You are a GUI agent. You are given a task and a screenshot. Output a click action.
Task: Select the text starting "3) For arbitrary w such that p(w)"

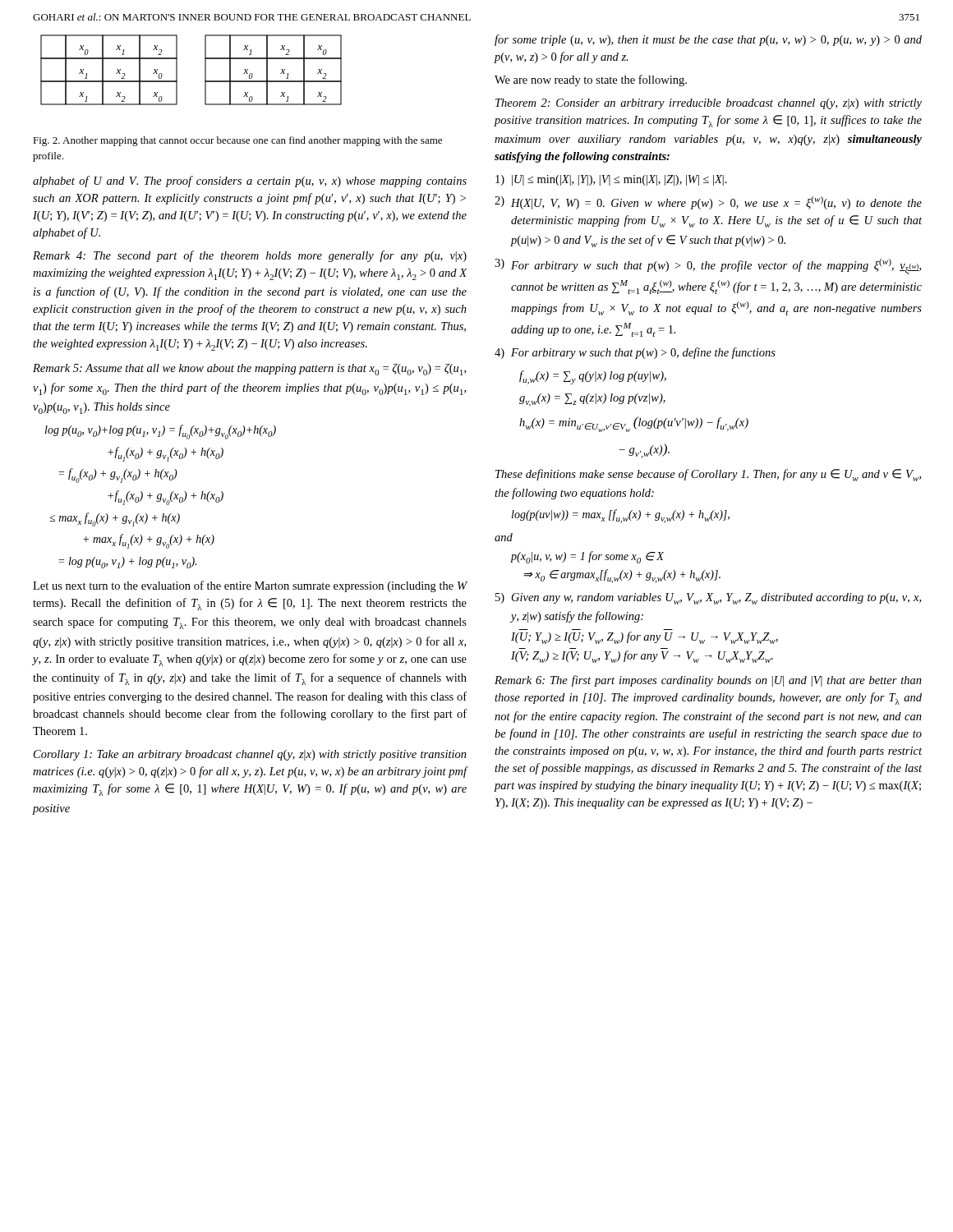[708, 297]
